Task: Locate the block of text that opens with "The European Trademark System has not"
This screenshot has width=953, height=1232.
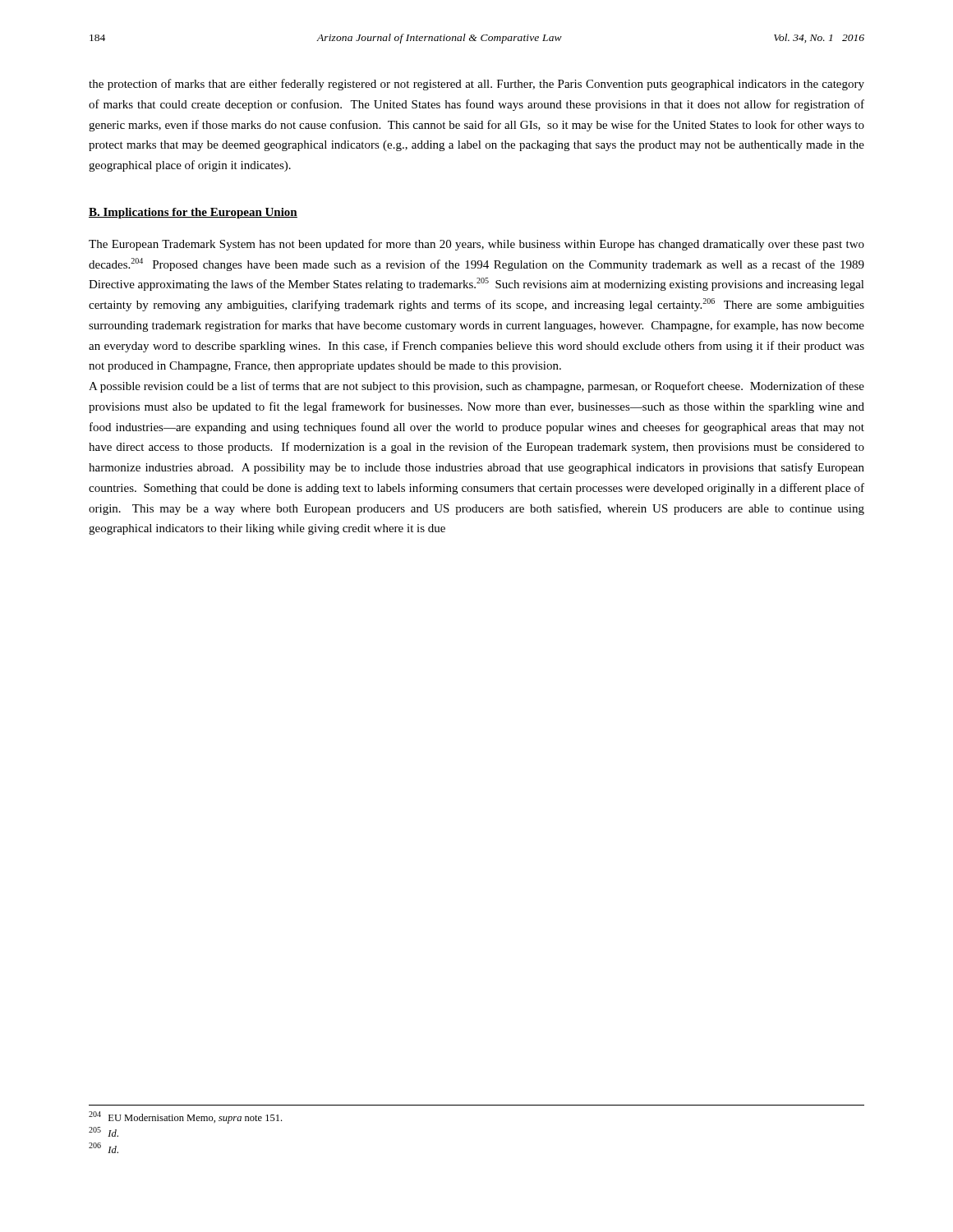Action: click(x=476, y=305)
